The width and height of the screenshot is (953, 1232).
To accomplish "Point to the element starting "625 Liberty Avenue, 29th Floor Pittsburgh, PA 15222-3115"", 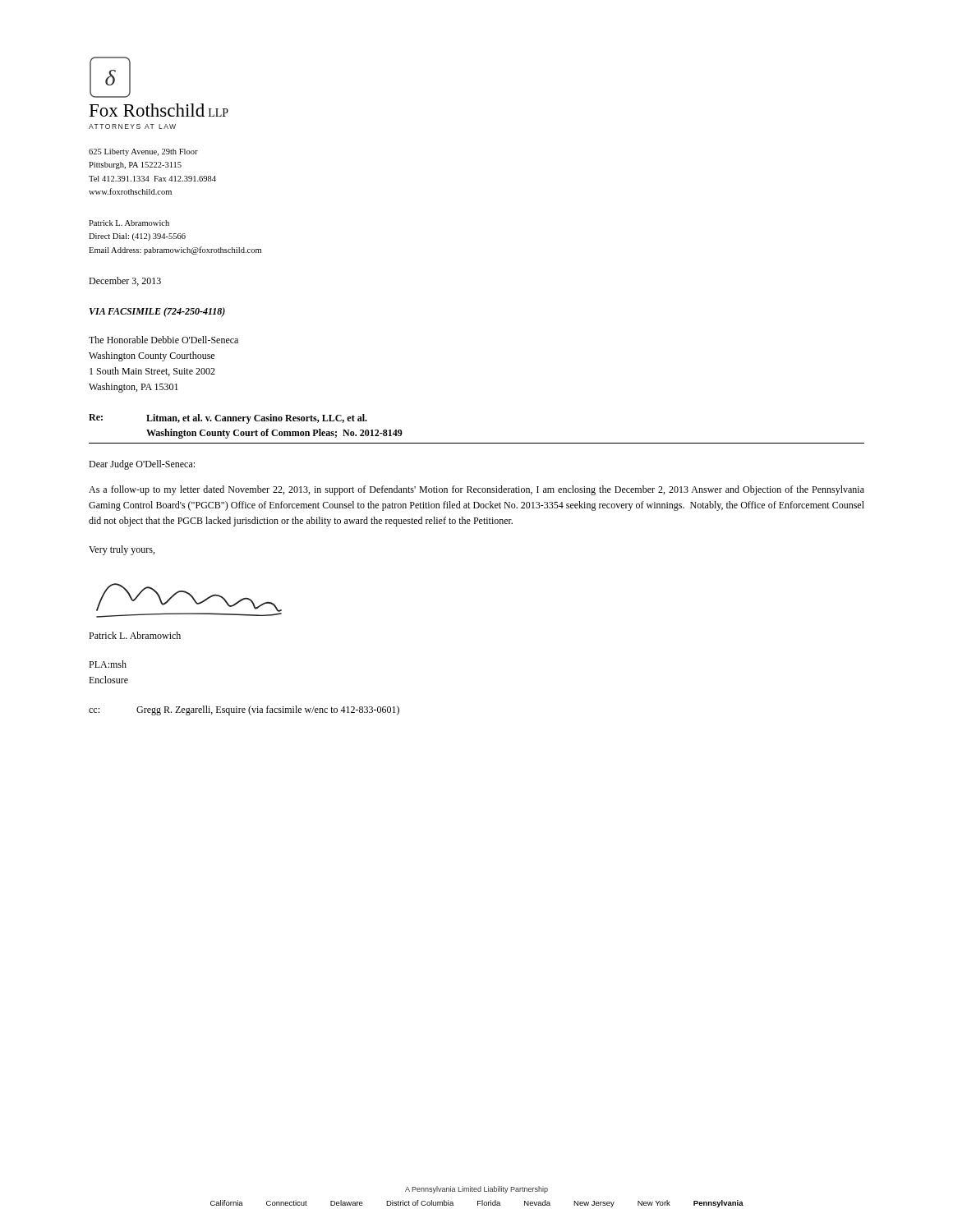I will pyautogui.click(x=152, y=172).
